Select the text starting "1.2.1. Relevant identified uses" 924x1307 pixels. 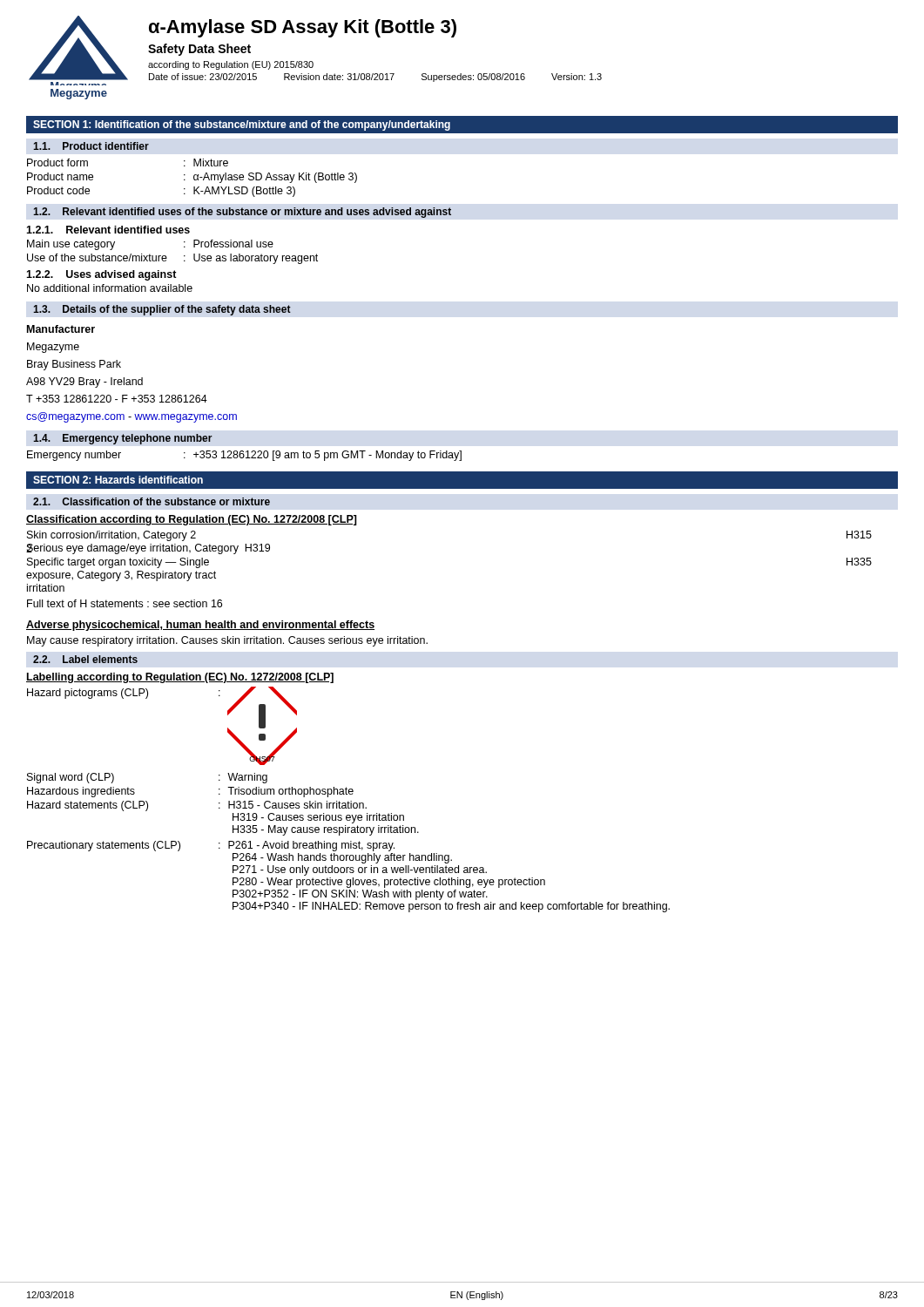coord(108,230)
